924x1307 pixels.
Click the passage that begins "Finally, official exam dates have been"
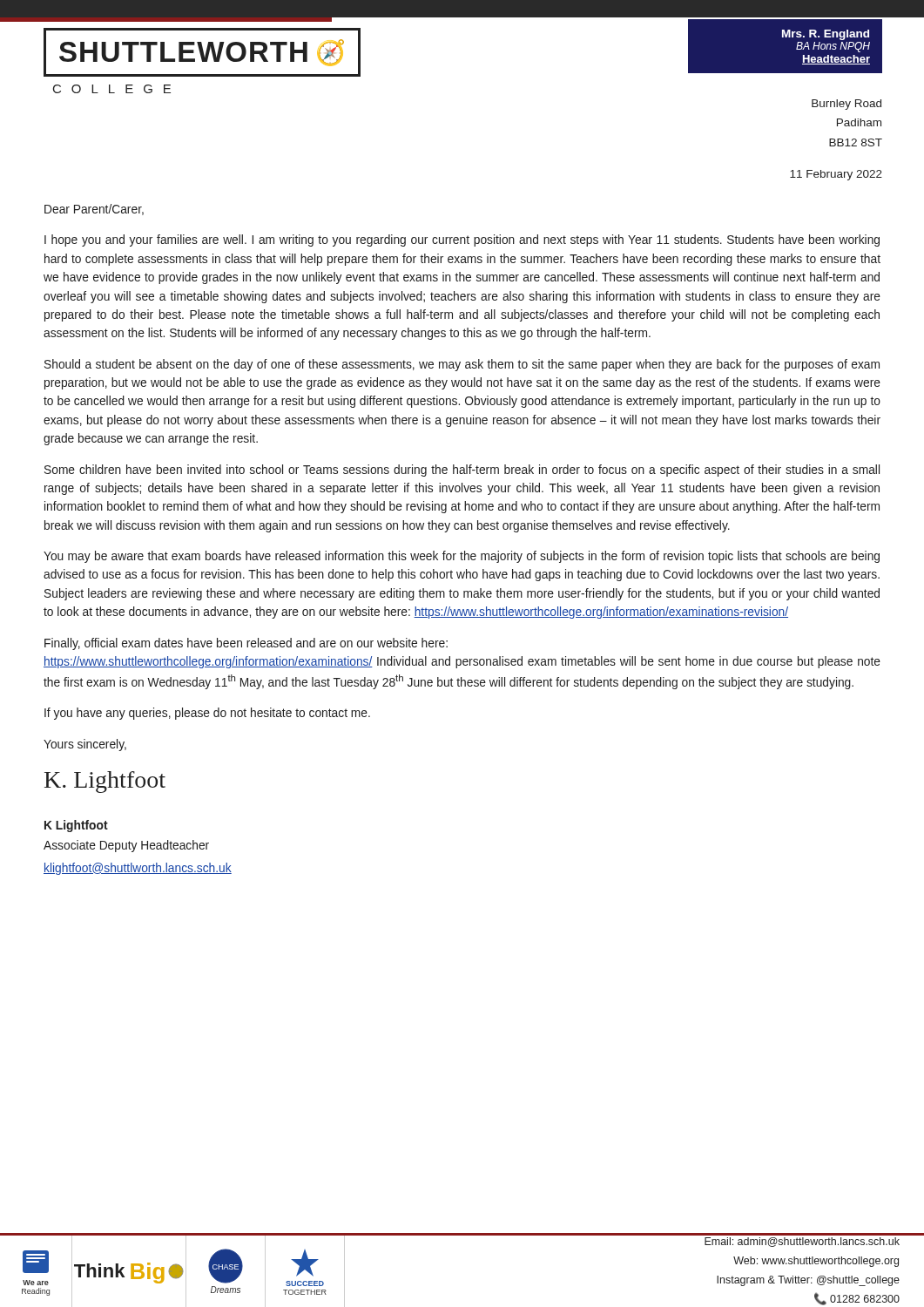pyautogui.click(x=462, y=663)
